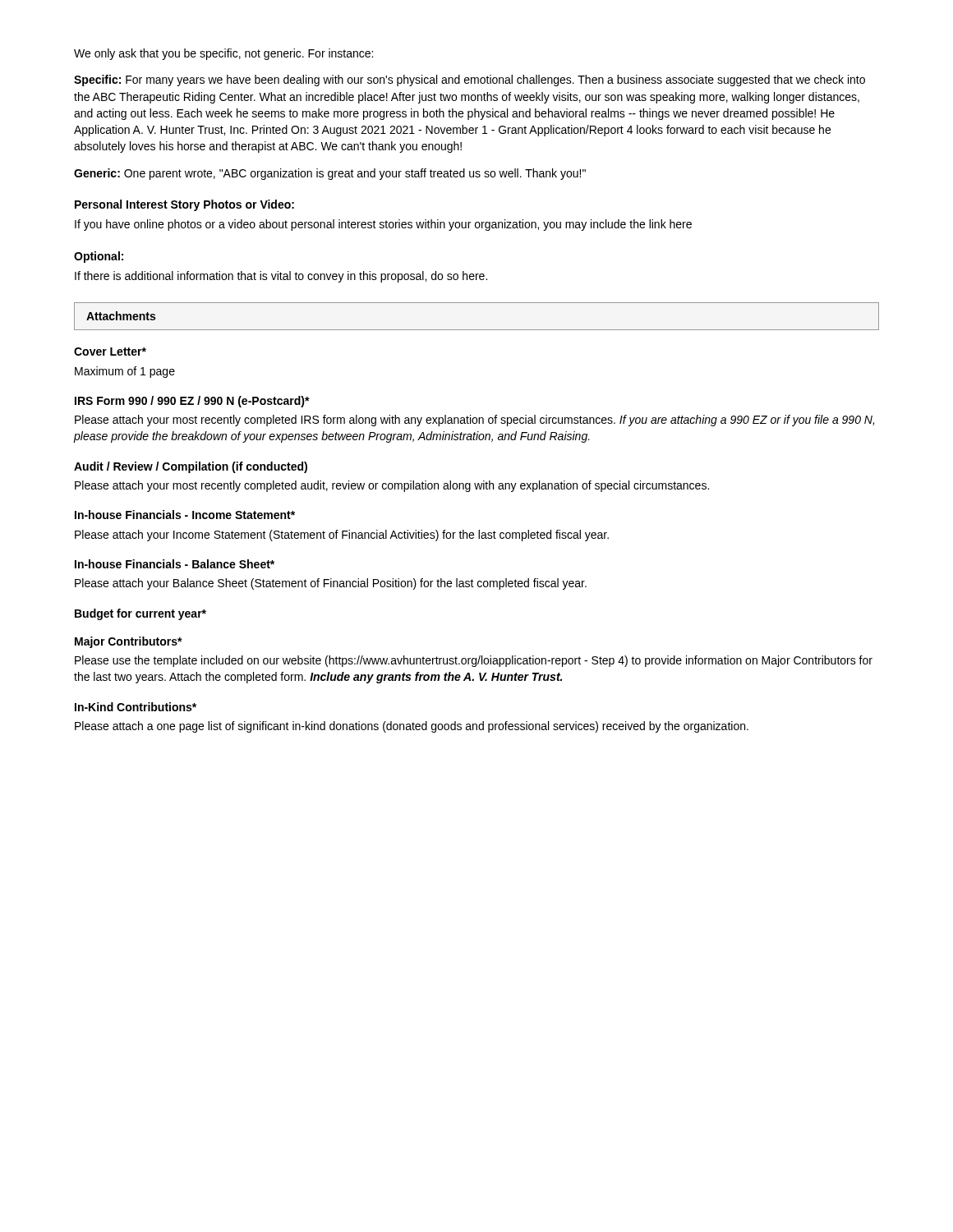Click on the text block that reads "Maximum of 1"
953x1232 pixels.
(124, 371)
